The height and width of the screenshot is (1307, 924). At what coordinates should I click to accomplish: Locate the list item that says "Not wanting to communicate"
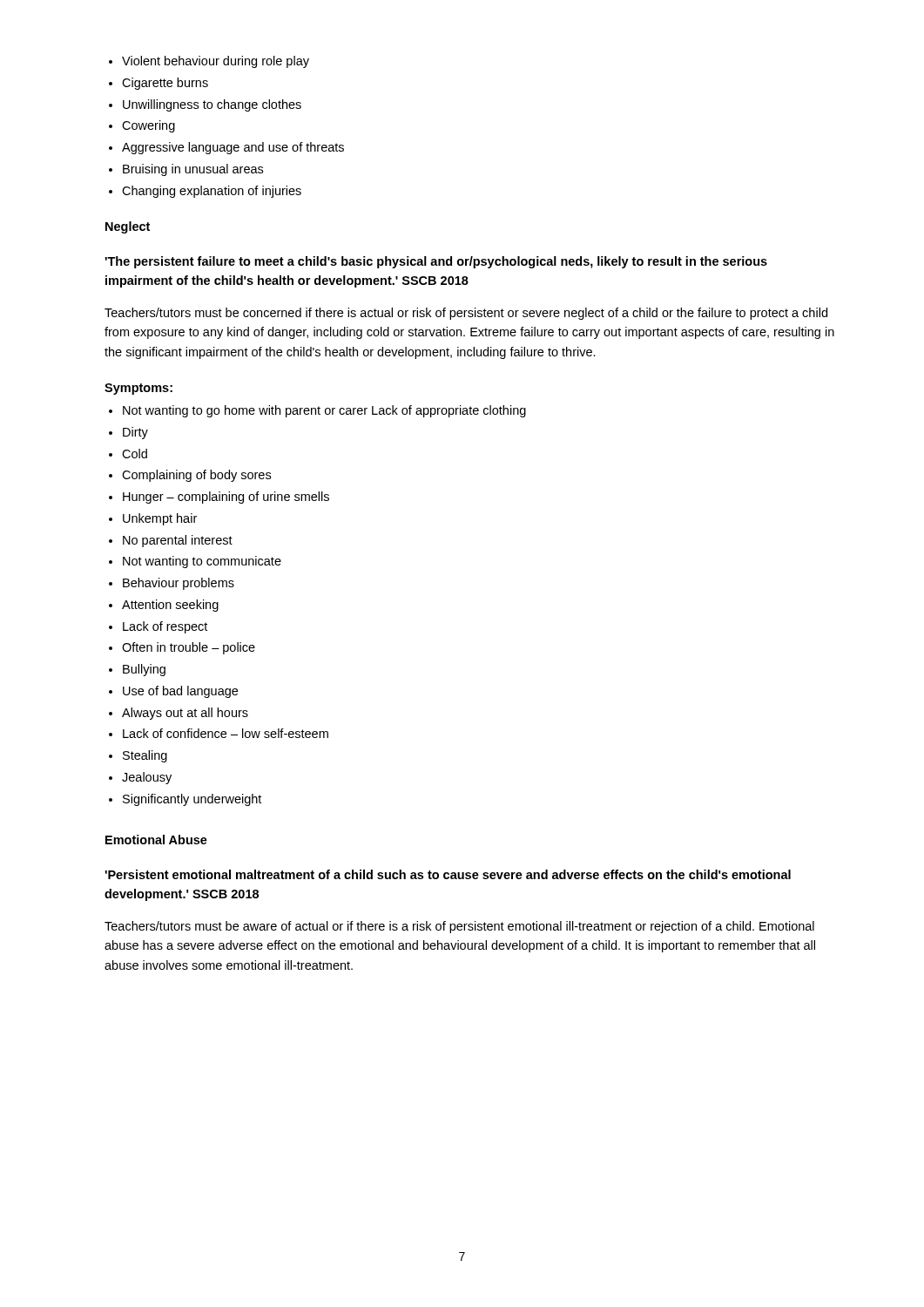202,562
